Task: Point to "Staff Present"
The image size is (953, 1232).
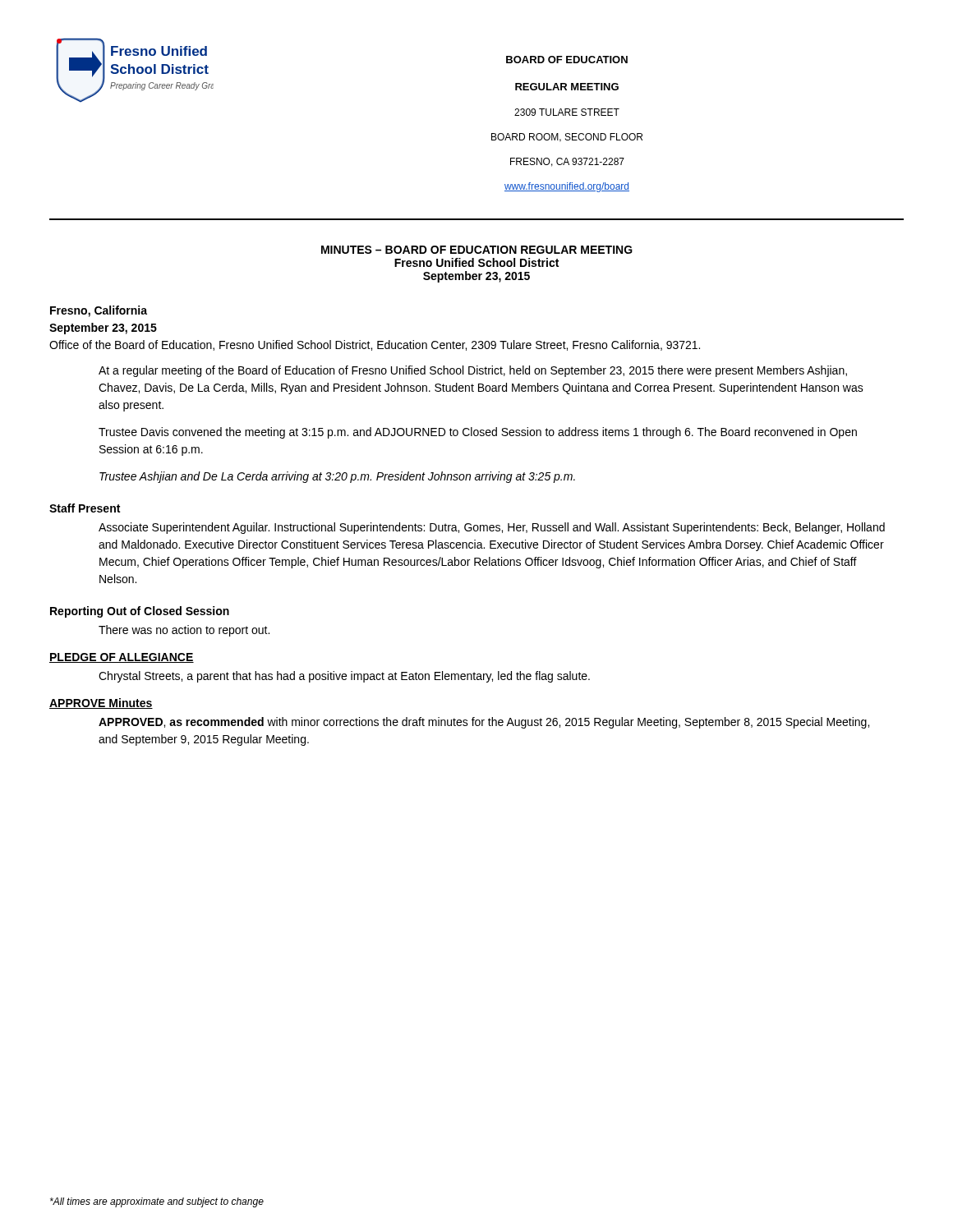Action: [x=85, y=508]
